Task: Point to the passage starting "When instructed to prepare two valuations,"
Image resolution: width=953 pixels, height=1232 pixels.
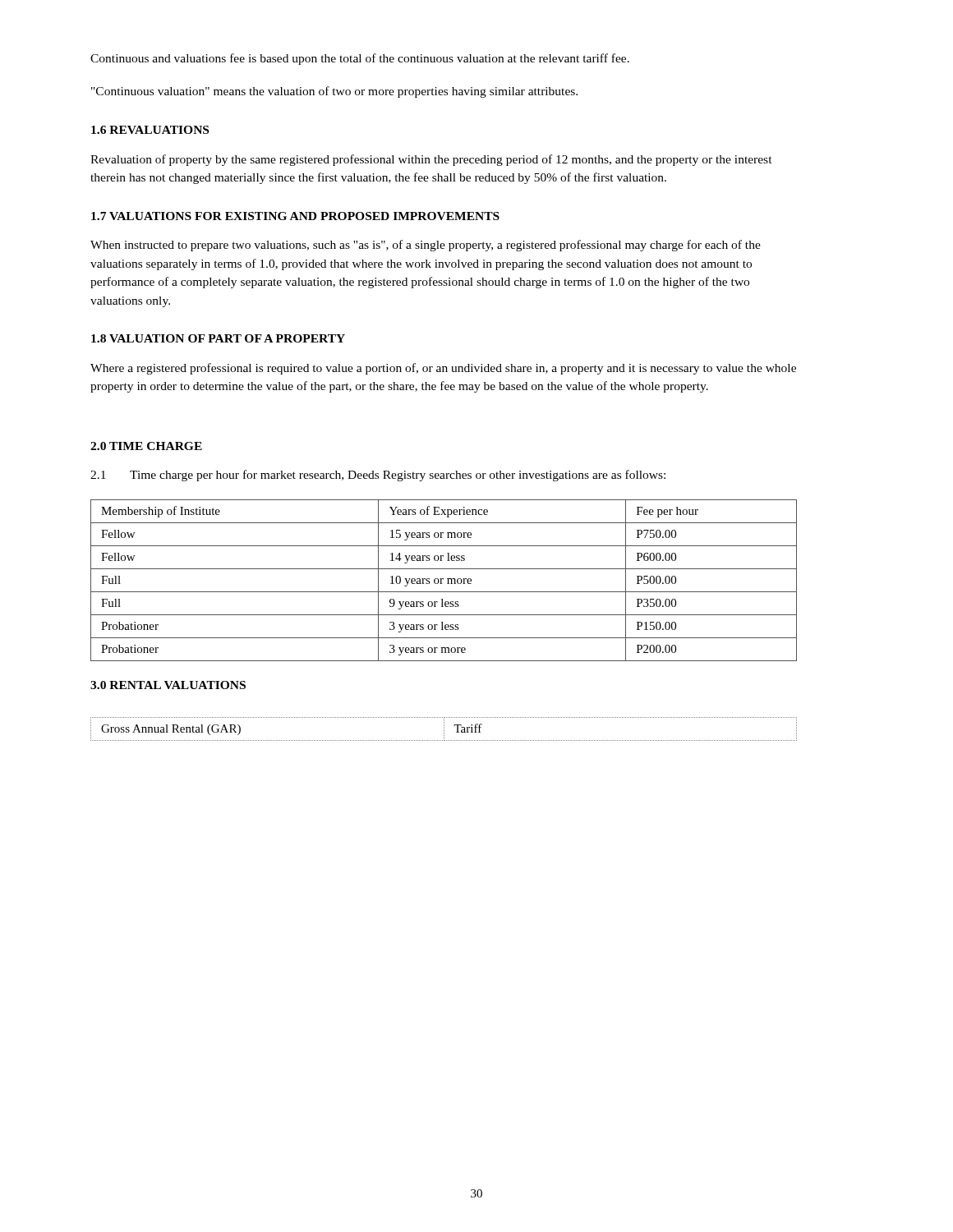Action: pyautogui.click(x=425, y=272)
